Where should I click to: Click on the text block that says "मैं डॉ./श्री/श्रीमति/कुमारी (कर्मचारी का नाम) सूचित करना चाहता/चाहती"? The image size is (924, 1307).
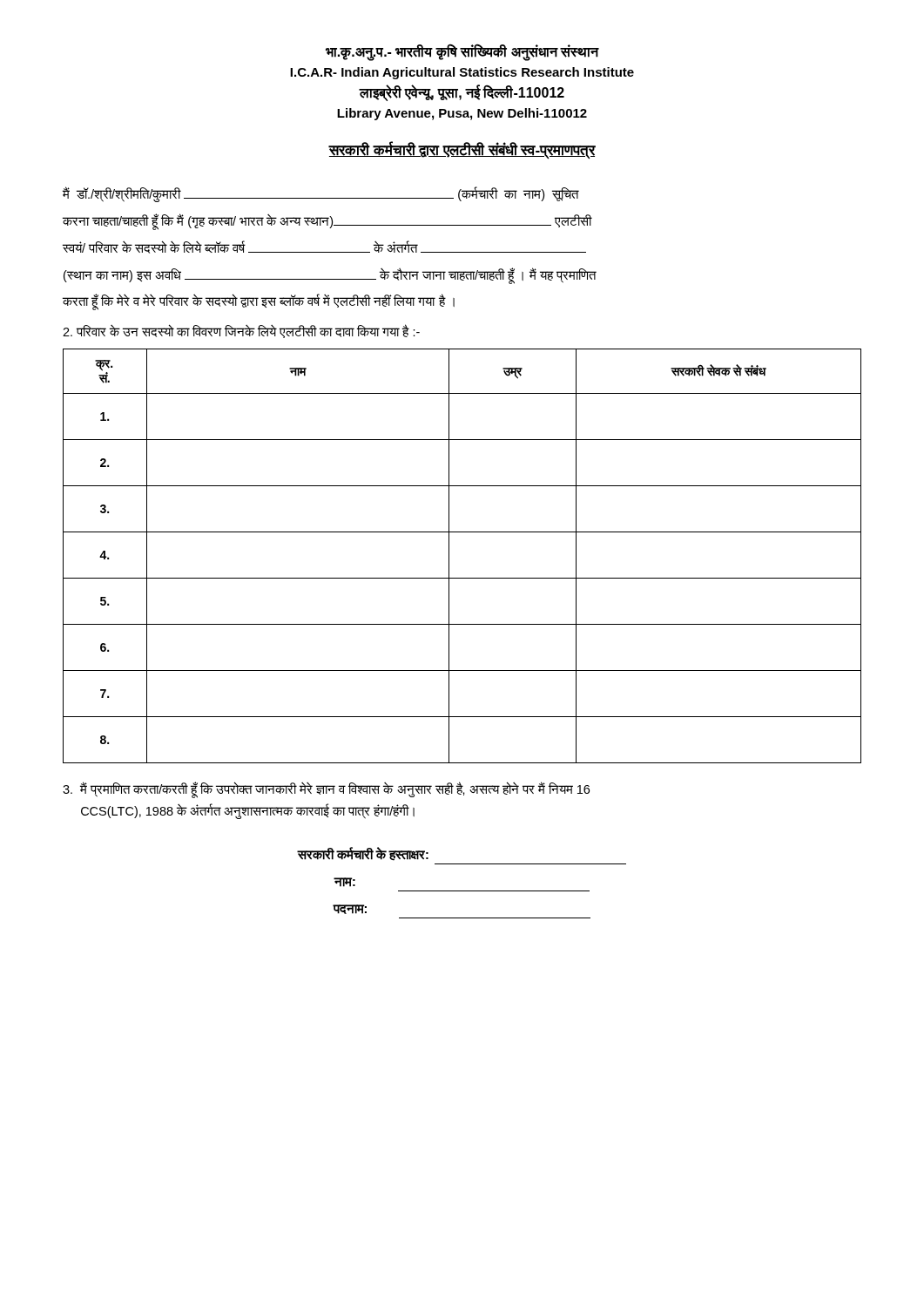click(x=462, y=247)
